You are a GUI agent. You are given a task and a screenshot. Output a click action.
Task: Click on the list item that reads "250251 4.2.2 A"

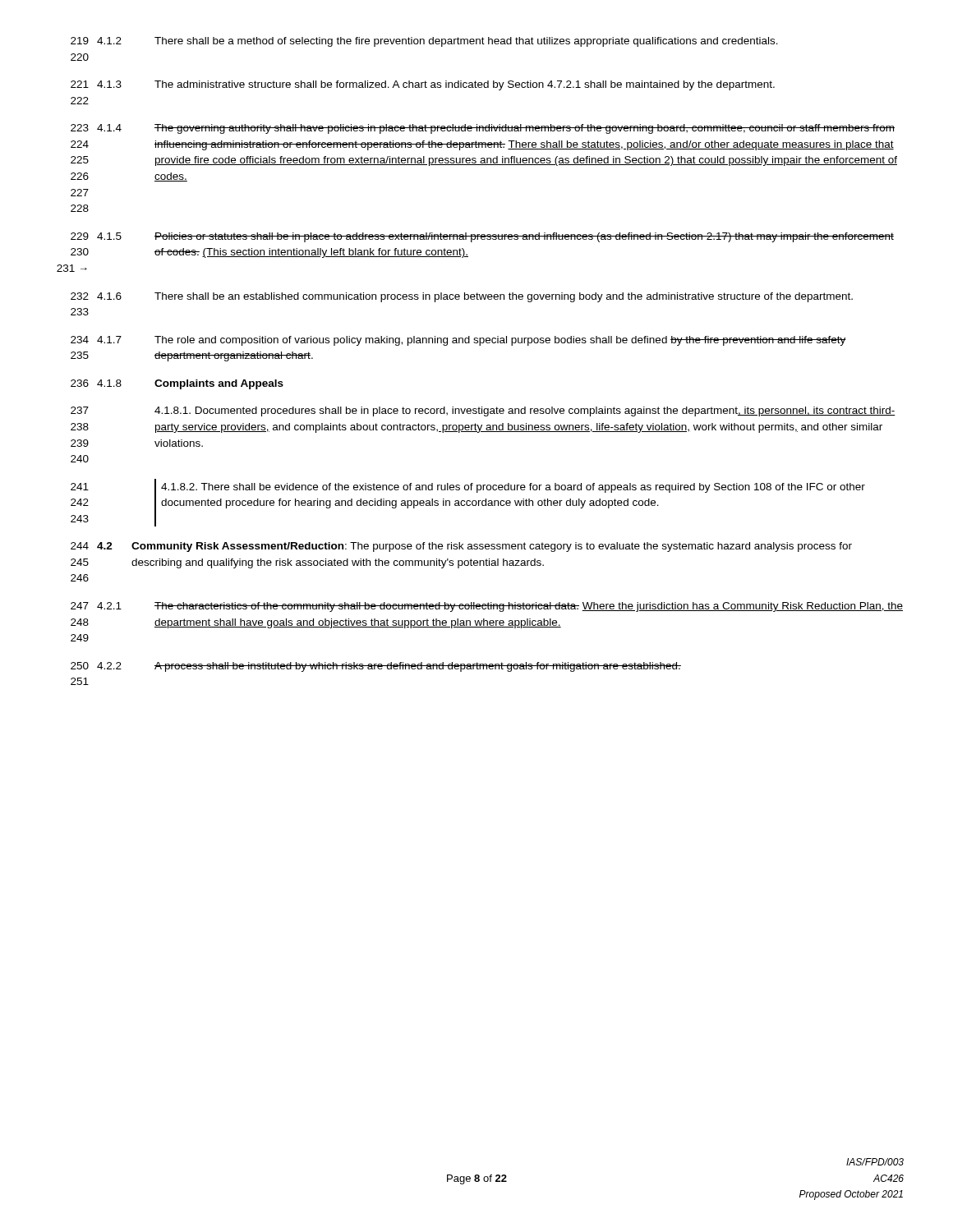[x=476, y=674]
